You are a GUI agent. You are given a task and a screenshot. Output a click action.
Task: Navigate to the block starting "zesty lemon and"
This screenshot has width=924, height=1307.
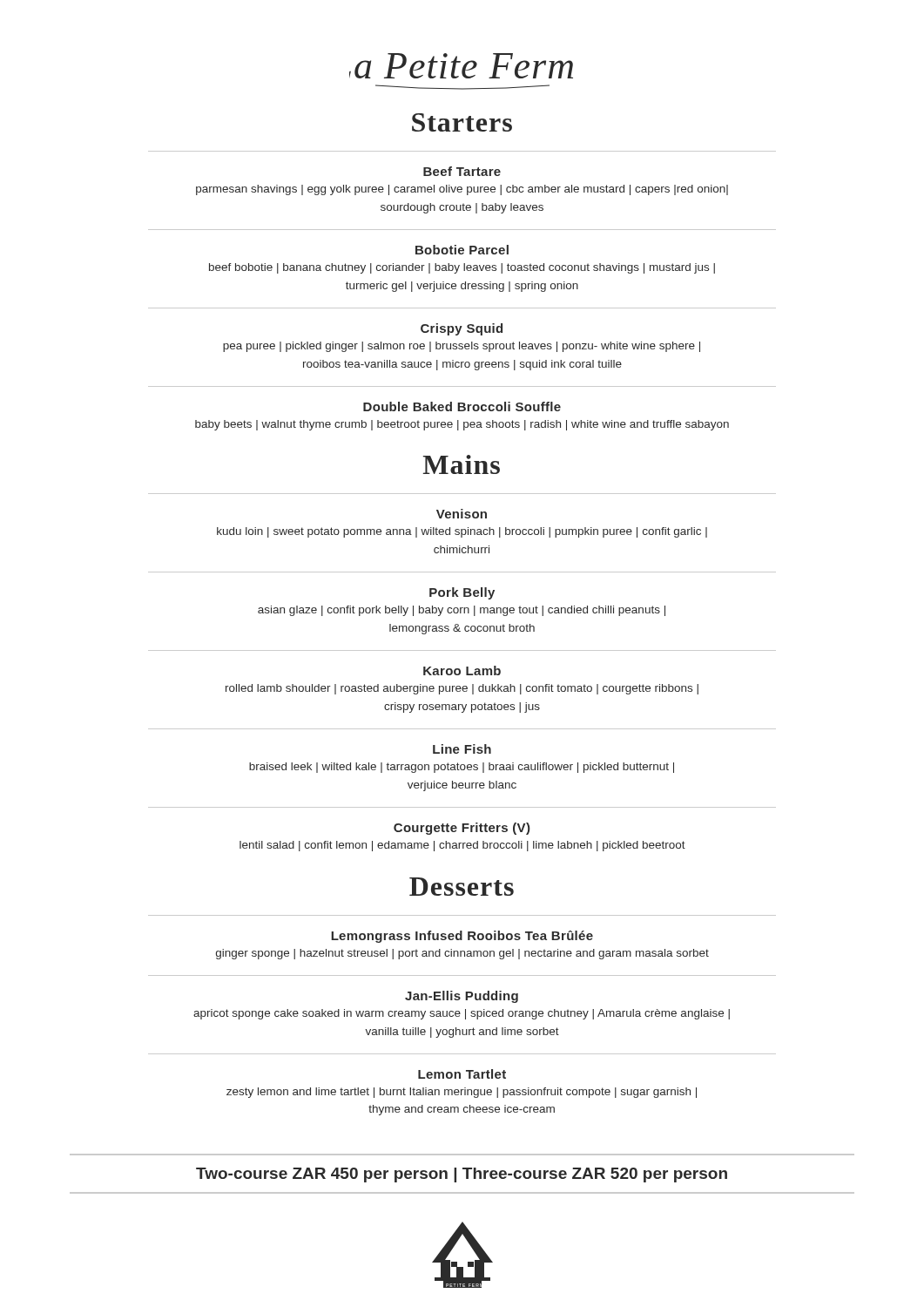point(462,1101)
